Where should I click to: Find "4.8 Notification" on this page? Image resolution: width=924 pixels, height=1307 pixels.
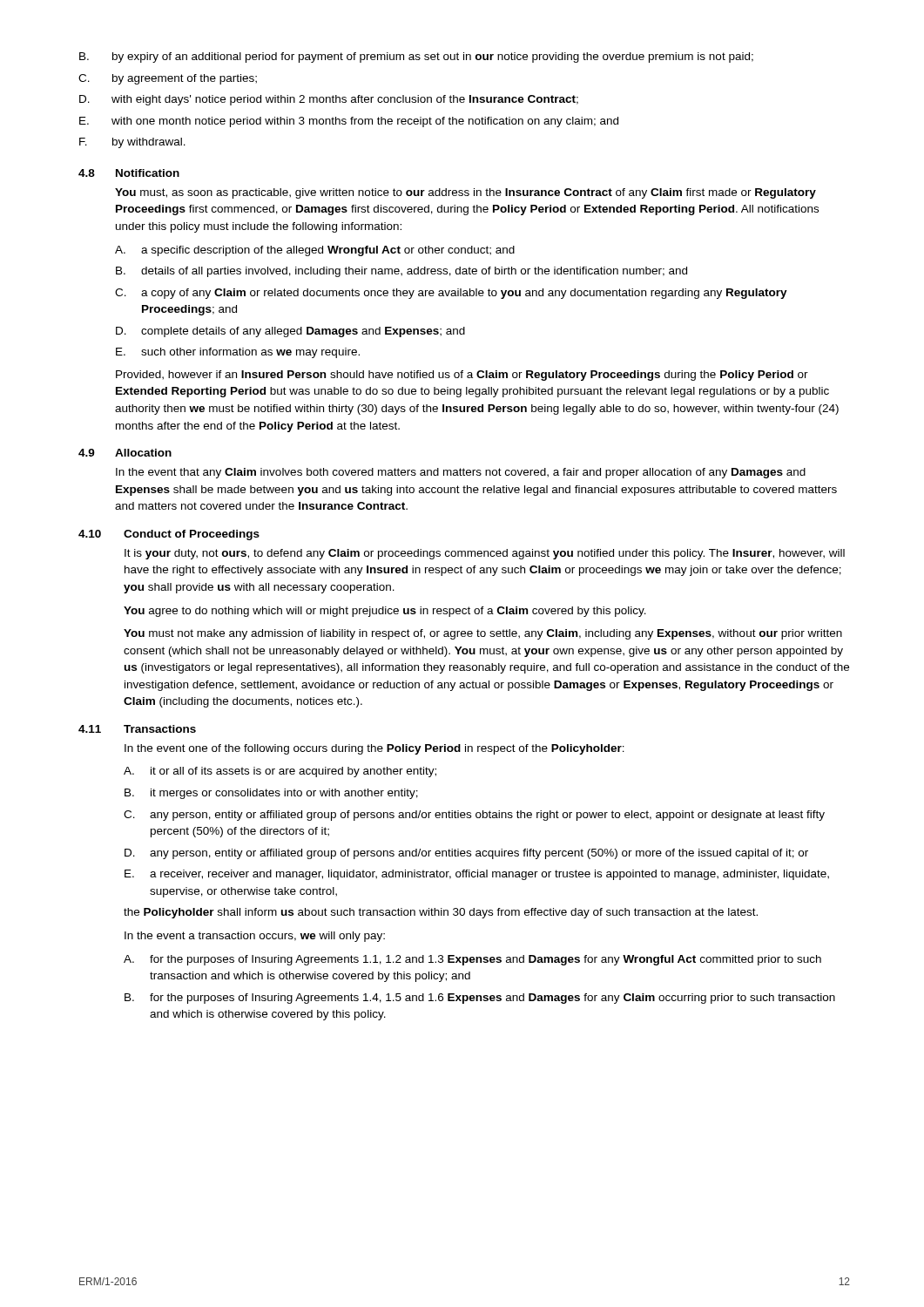[129, 173]
